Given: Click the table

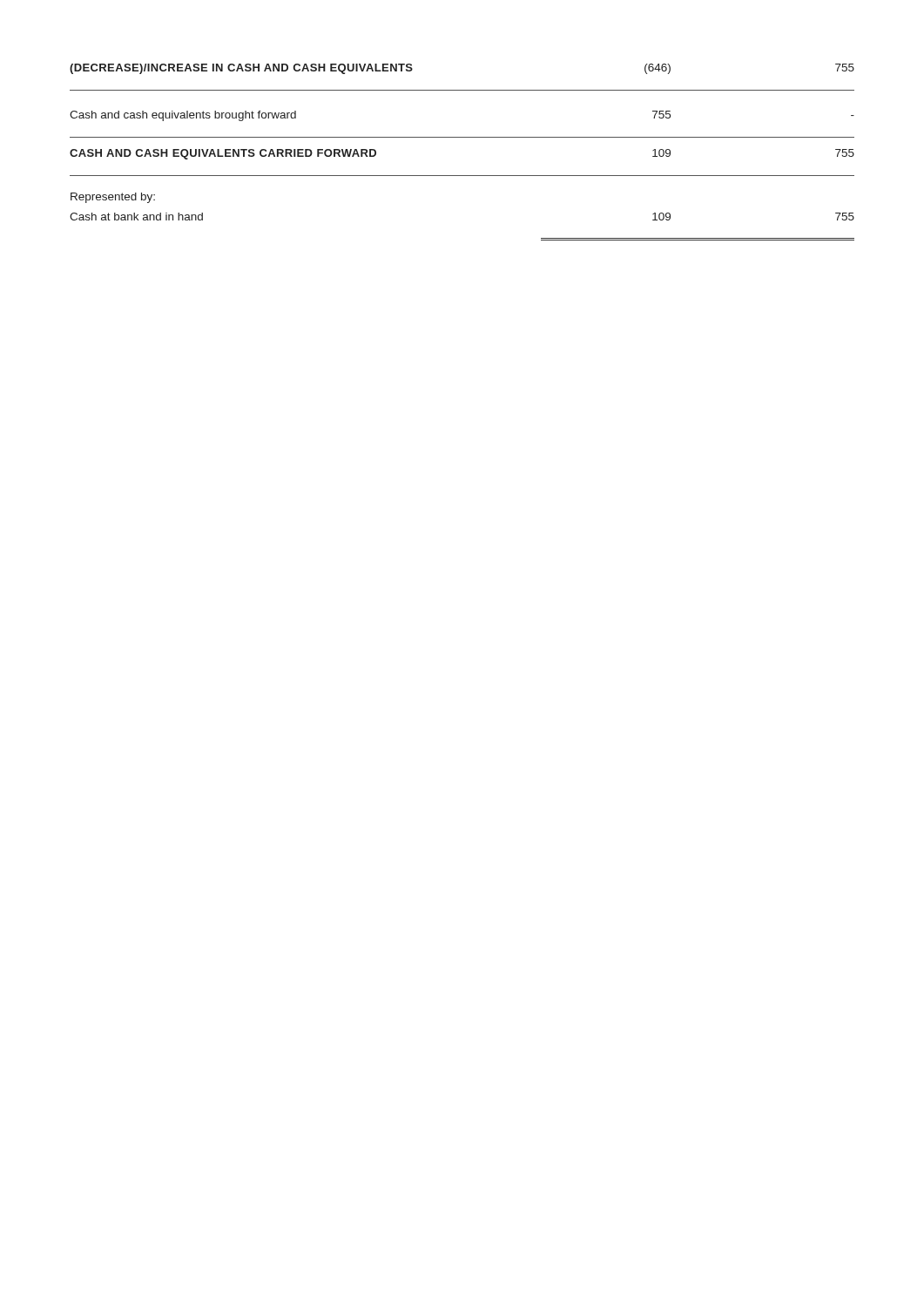Looking at the screenshot, I should pos(462,146).
